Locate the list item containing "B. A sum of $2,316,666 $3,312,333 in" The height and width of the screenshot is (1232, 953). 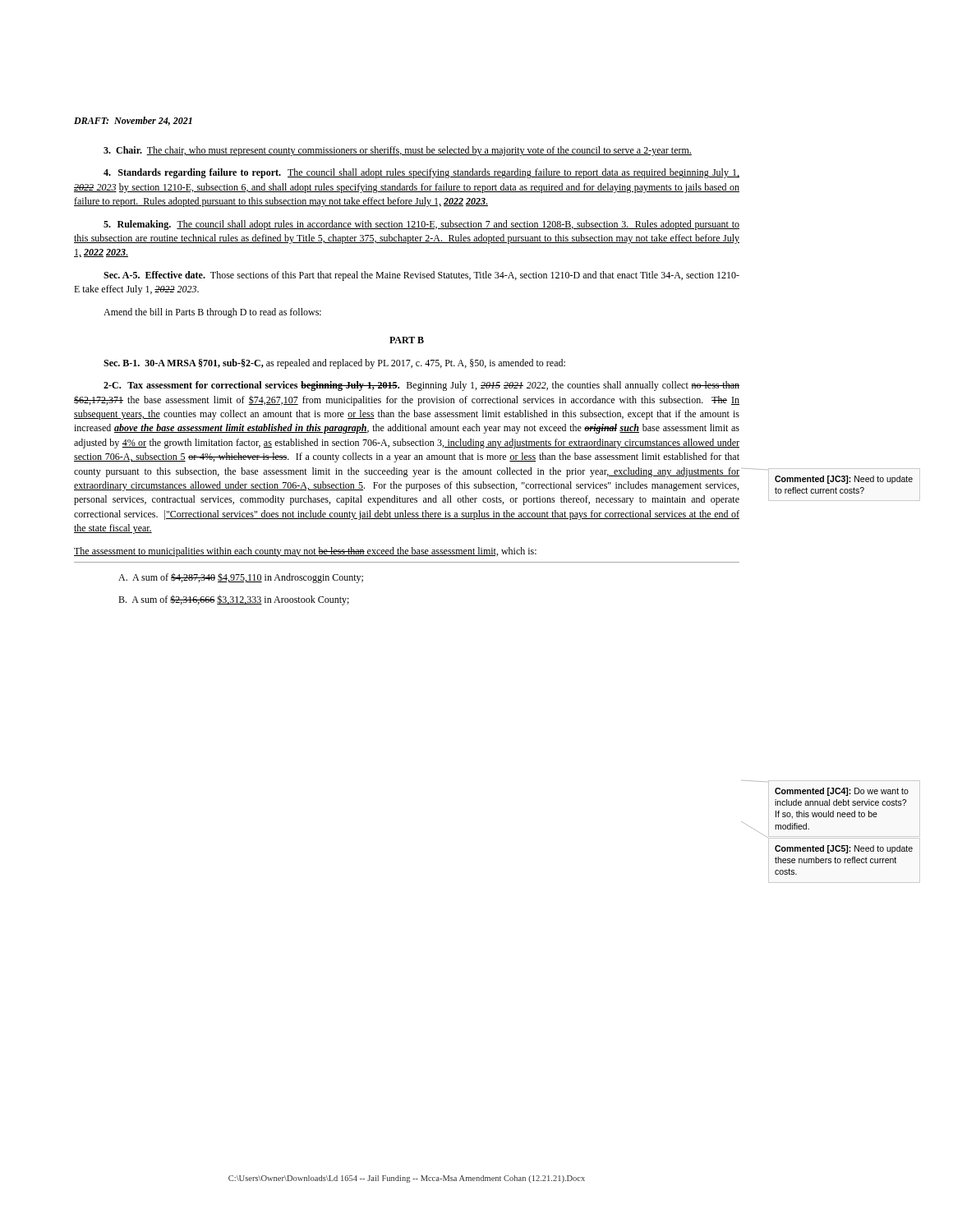234,600
